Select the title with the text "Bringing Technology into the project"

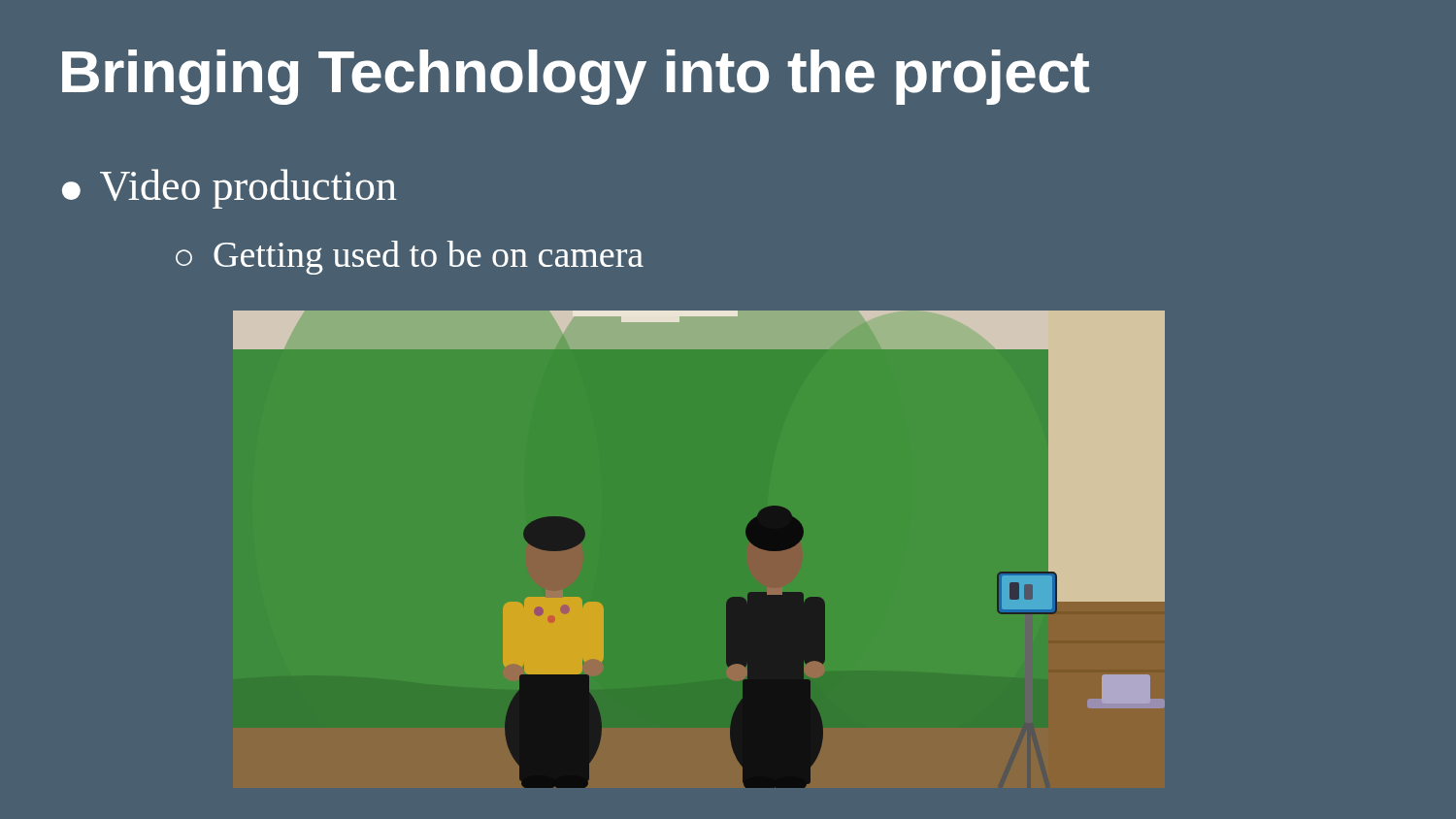point(574,71)
